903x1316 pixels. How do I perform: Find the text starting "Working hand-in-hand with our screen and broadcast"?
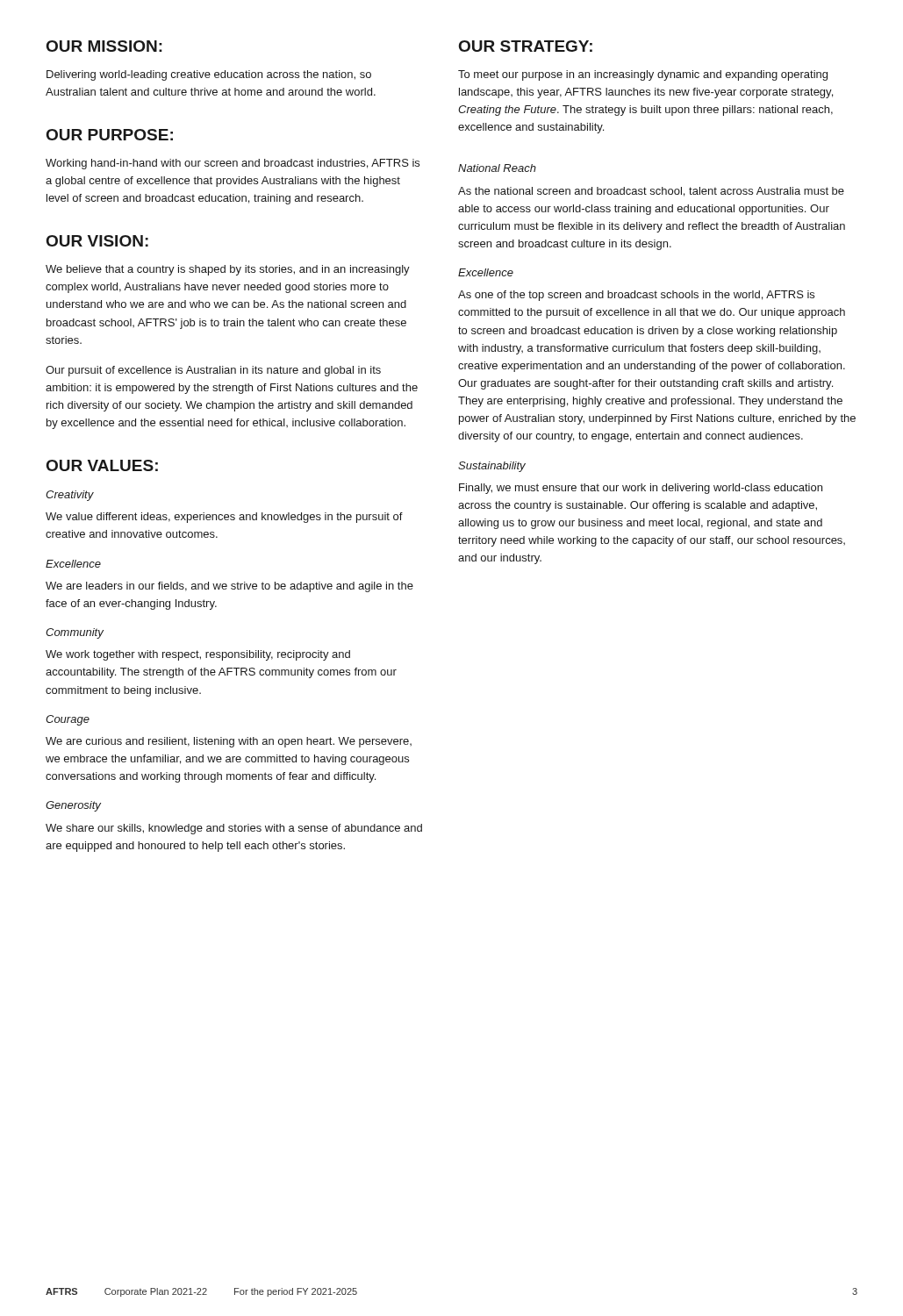(233, 180)
